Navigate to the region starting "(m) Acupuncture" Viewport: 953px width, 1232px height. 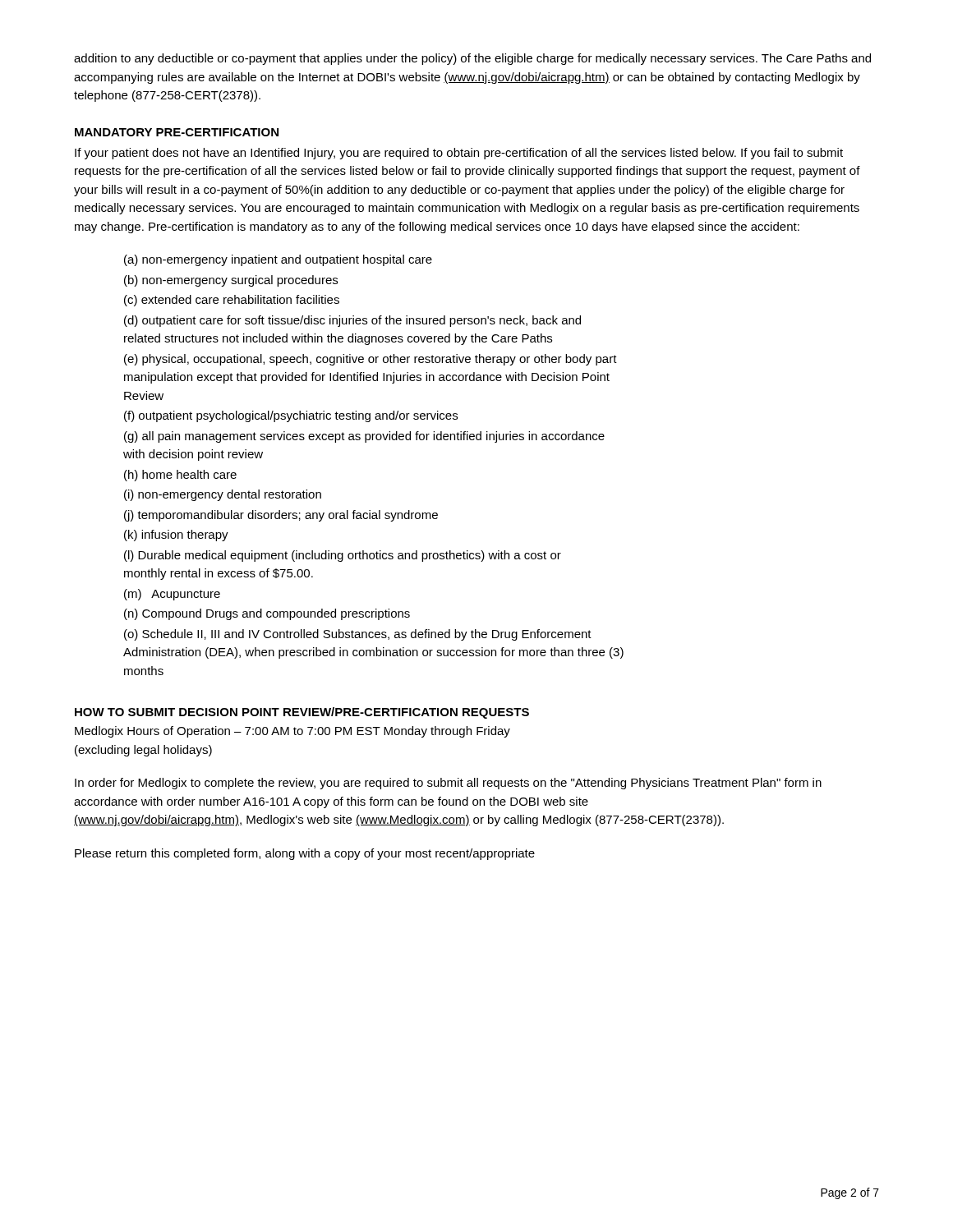click(172, 593)
